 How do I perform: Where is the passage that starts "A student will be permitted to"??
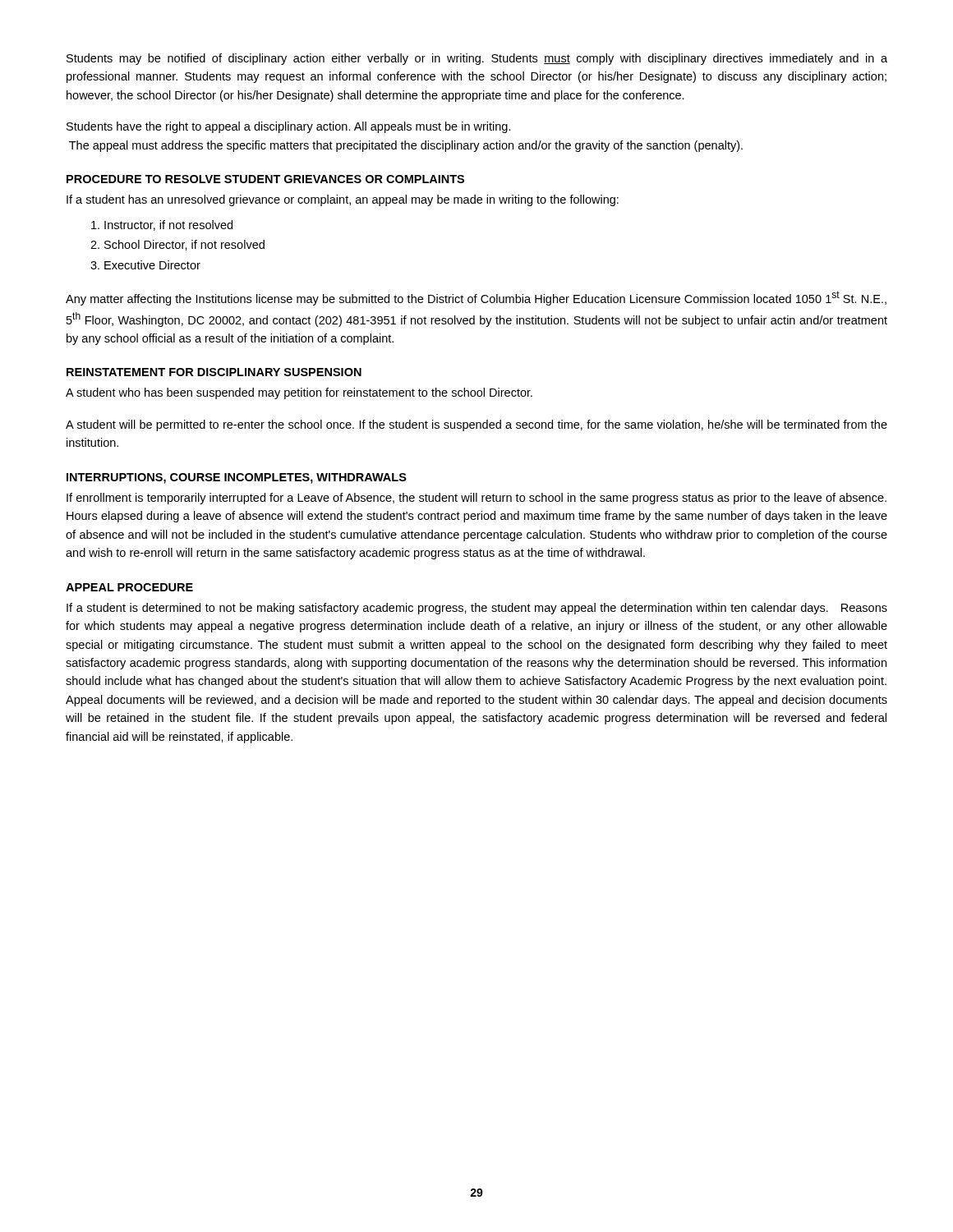click(476, 434)
